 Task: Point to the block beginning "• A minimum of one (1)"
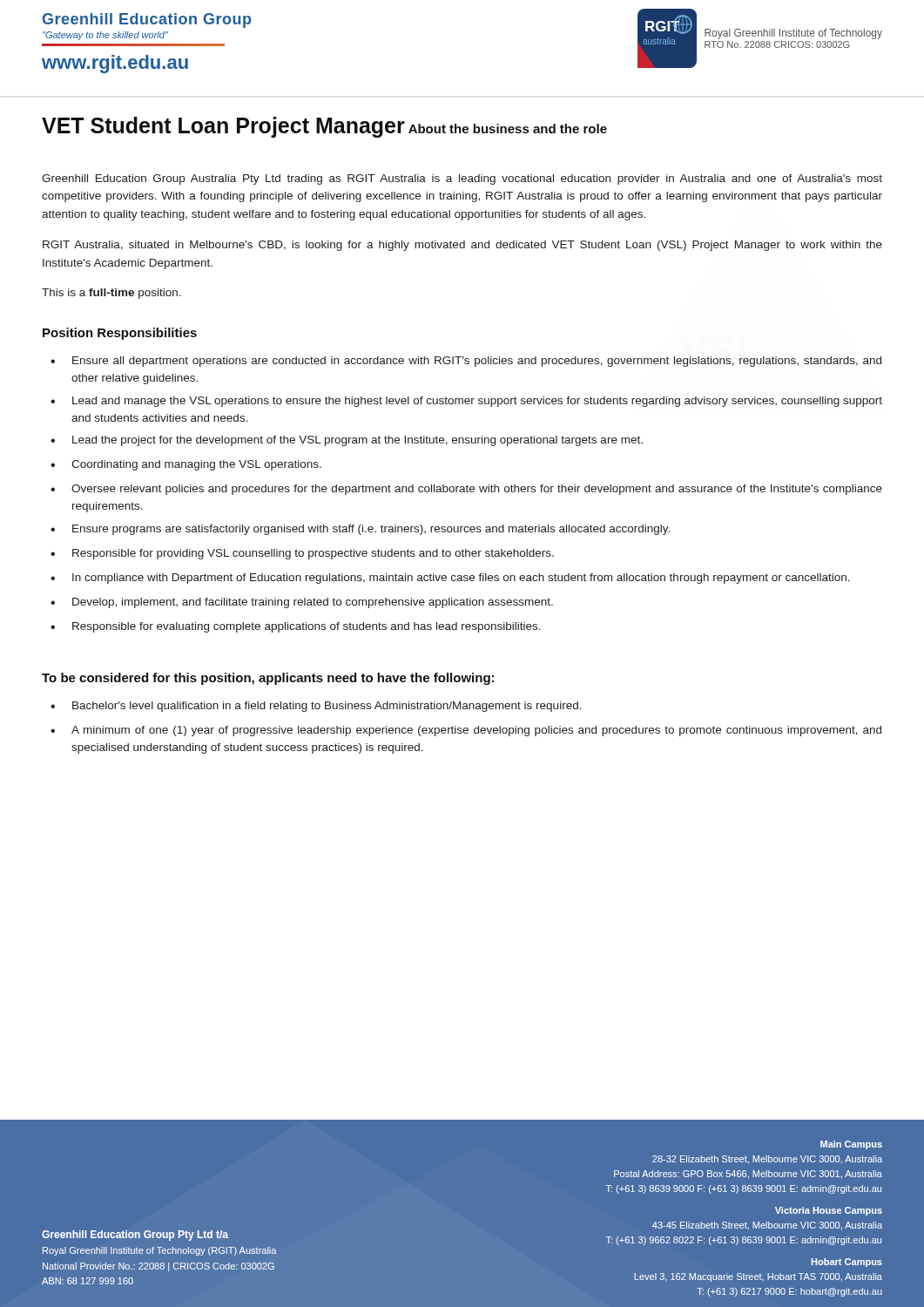[466, 739]
